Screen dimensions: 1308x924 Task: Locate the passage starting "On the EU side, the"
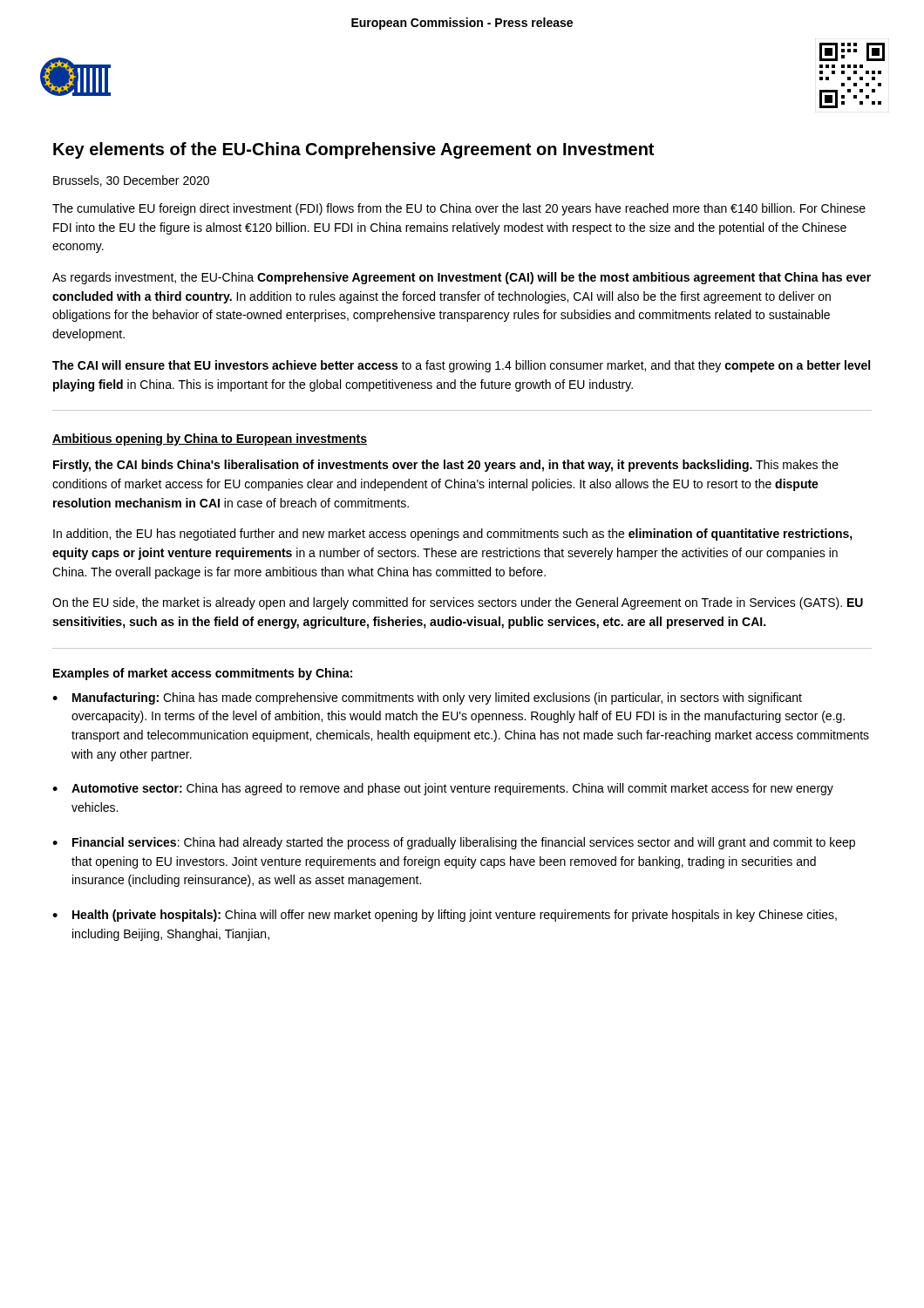click(458, 612)
